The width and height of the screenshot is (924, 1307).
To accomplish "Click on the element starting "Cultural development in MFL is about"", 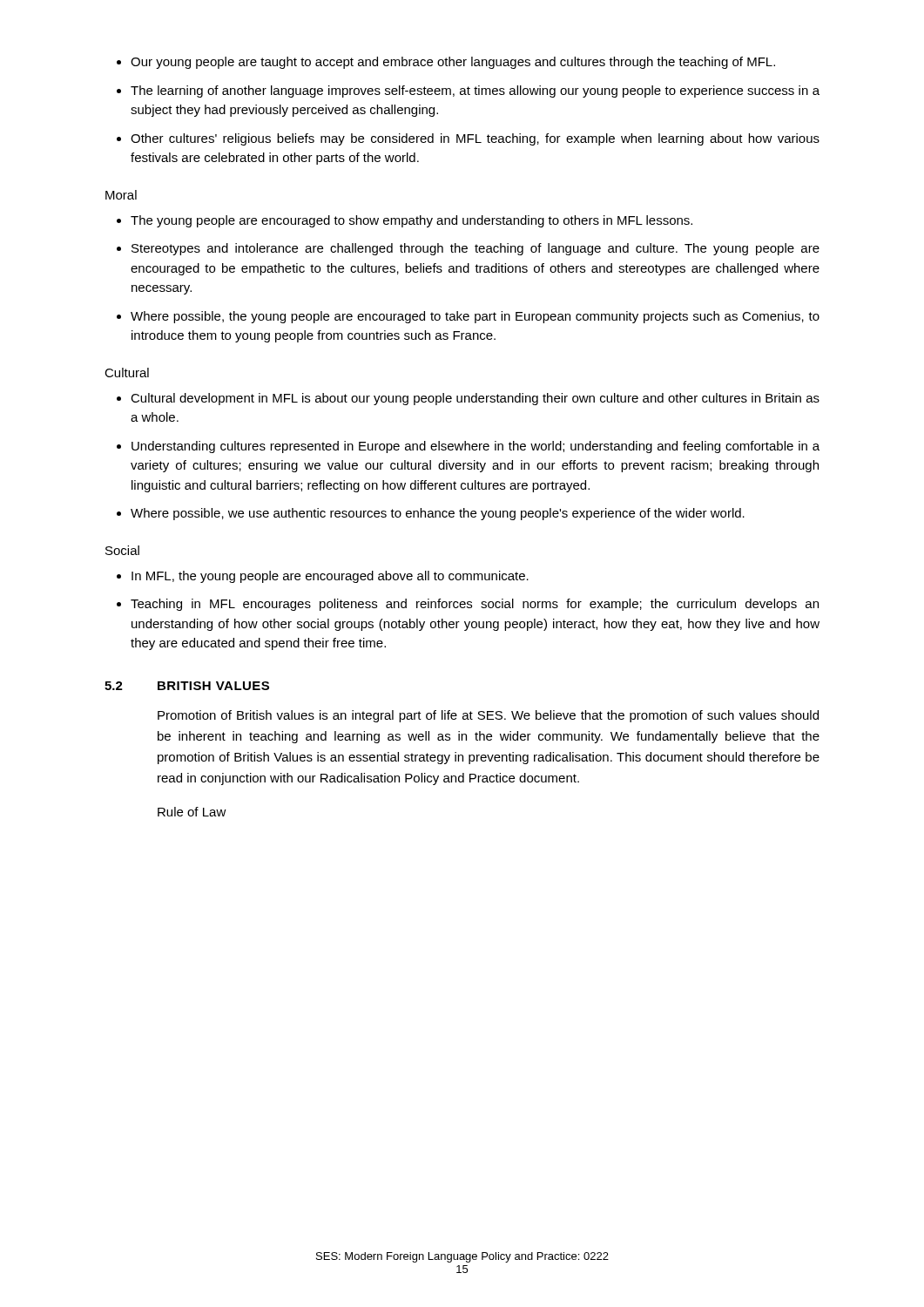I will [x=462, y=408].
